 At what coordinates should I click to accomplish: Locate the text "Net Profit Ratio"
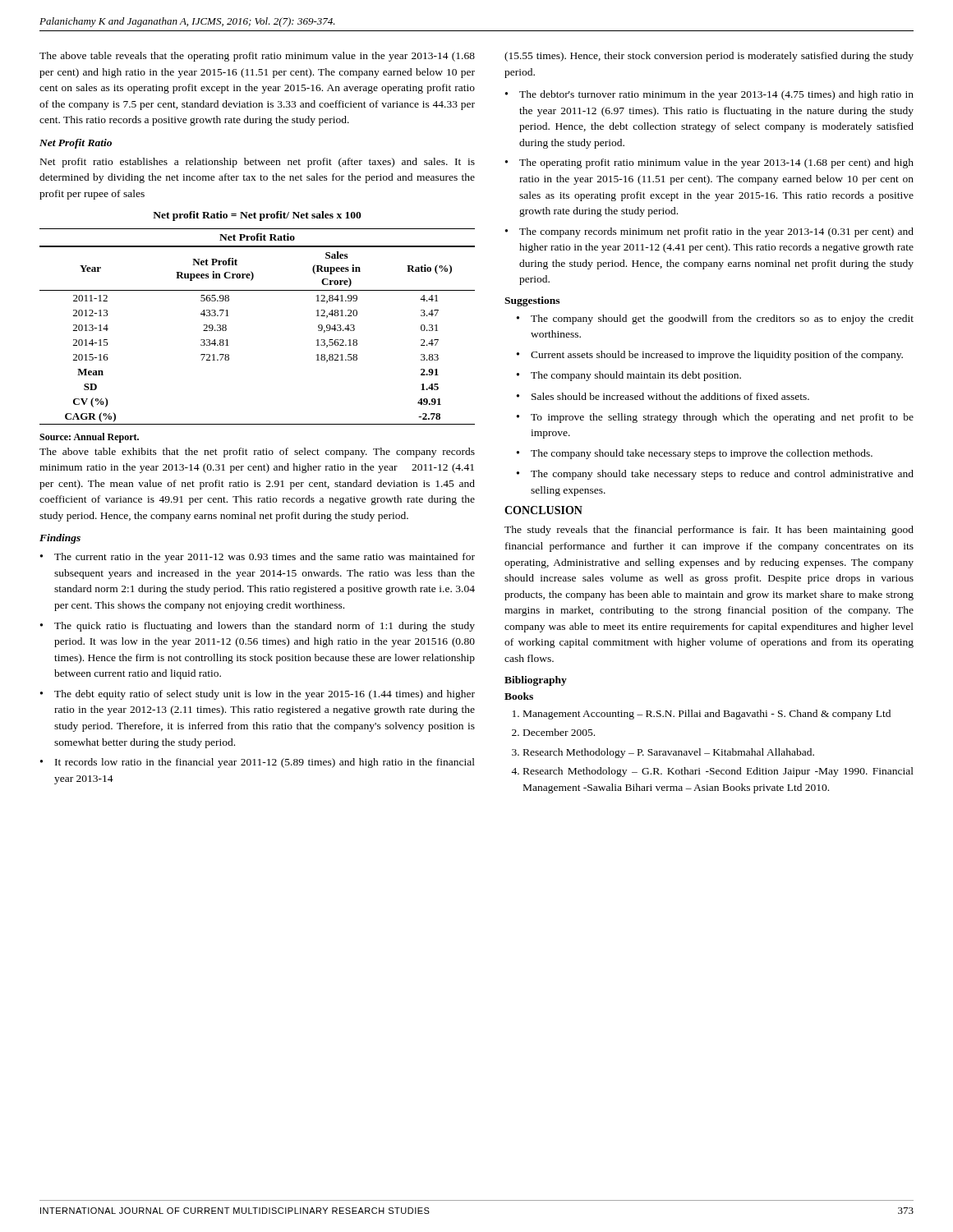(x=76, y=142)
